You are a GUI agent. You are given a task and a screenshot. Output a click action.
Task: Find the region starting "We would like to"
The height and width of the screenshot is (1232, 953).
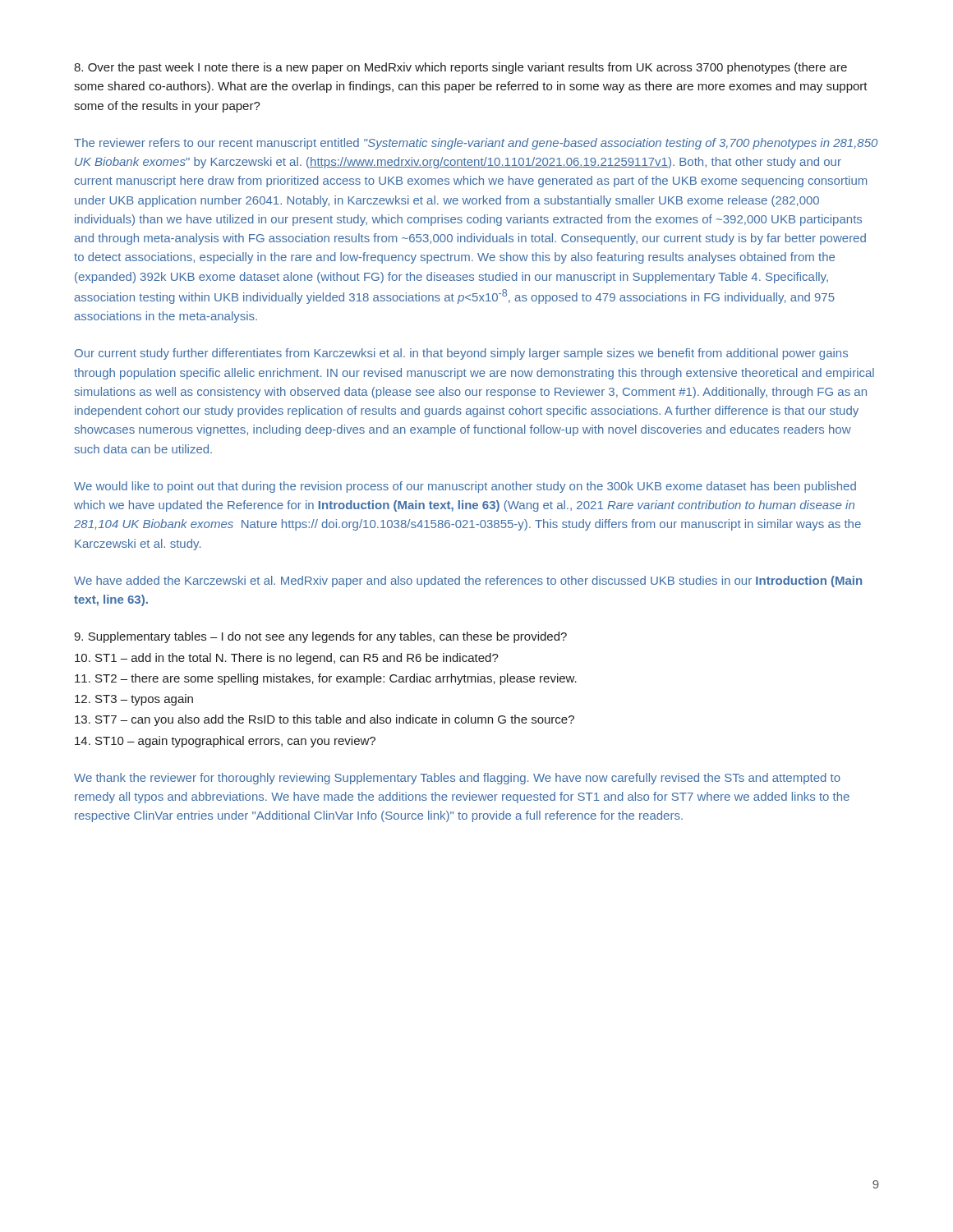point(468,514)
